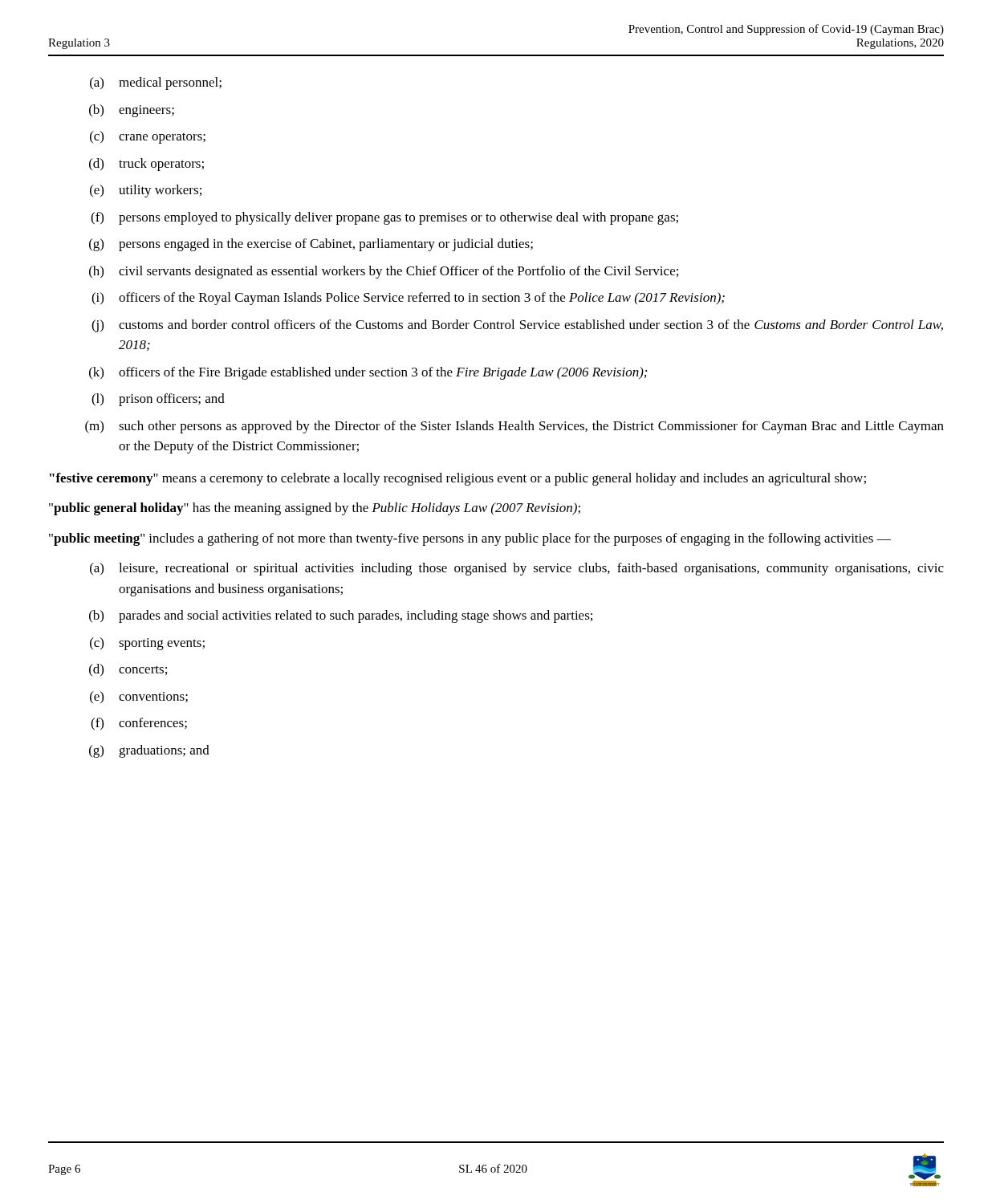Navigate to the block starting "(g) graduations; and"
This screenshot has height=1204, width=992.
click(x=149, y=751)
